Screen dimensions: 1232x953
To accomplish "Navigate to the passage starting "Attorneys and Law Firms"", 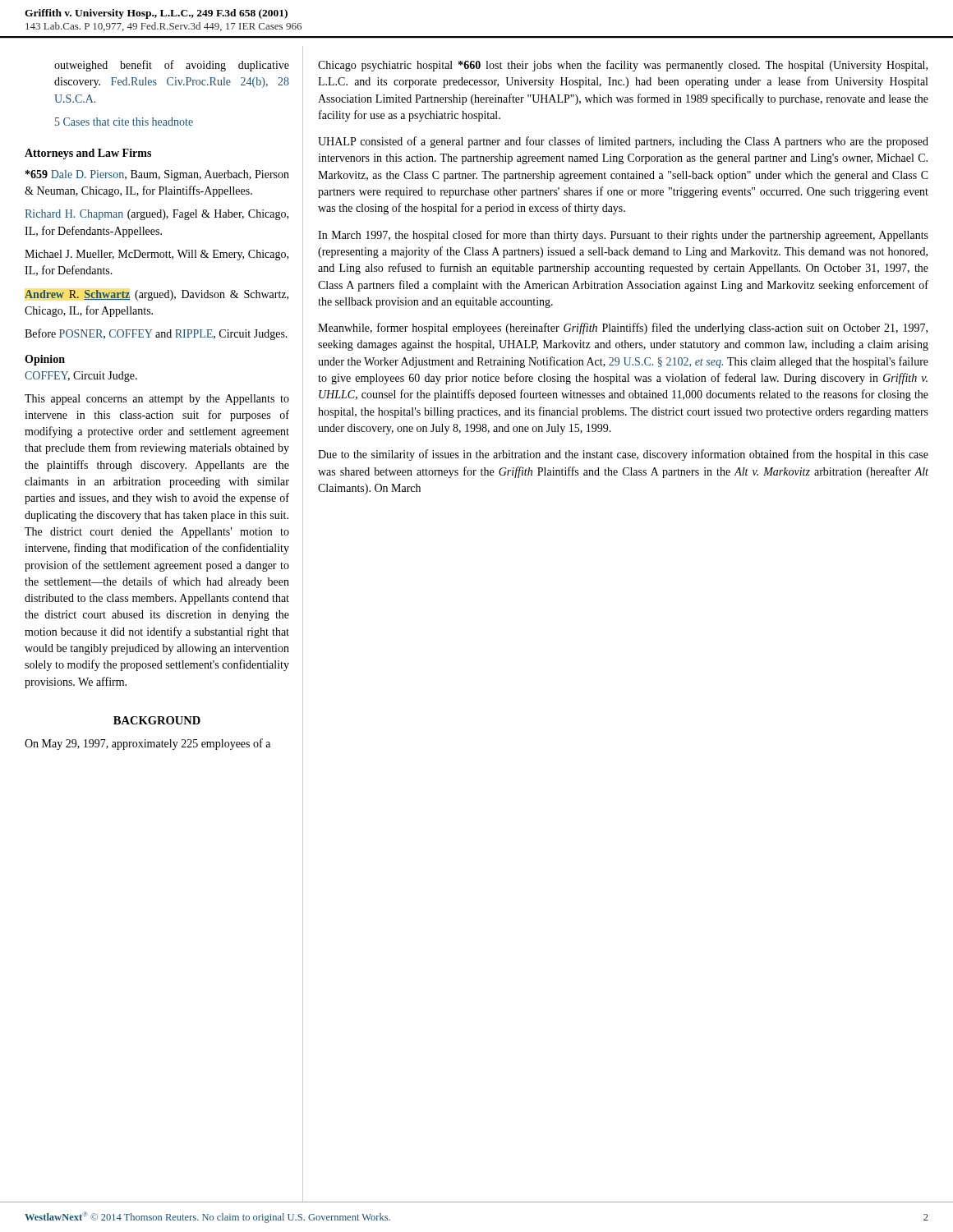I will [88, 153].
